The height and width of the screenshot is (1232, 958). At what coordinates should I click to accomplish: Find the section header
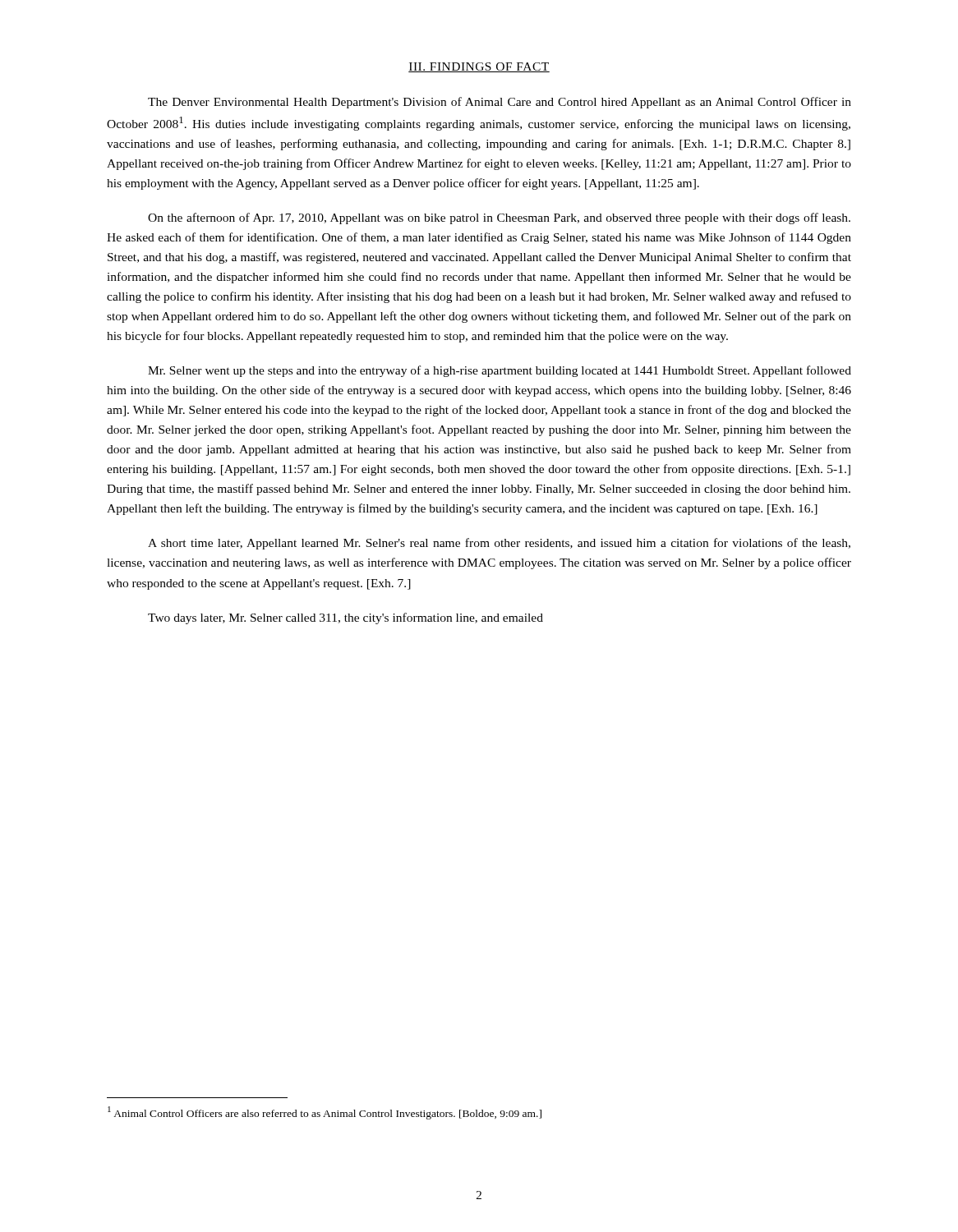tap(479, 66)
